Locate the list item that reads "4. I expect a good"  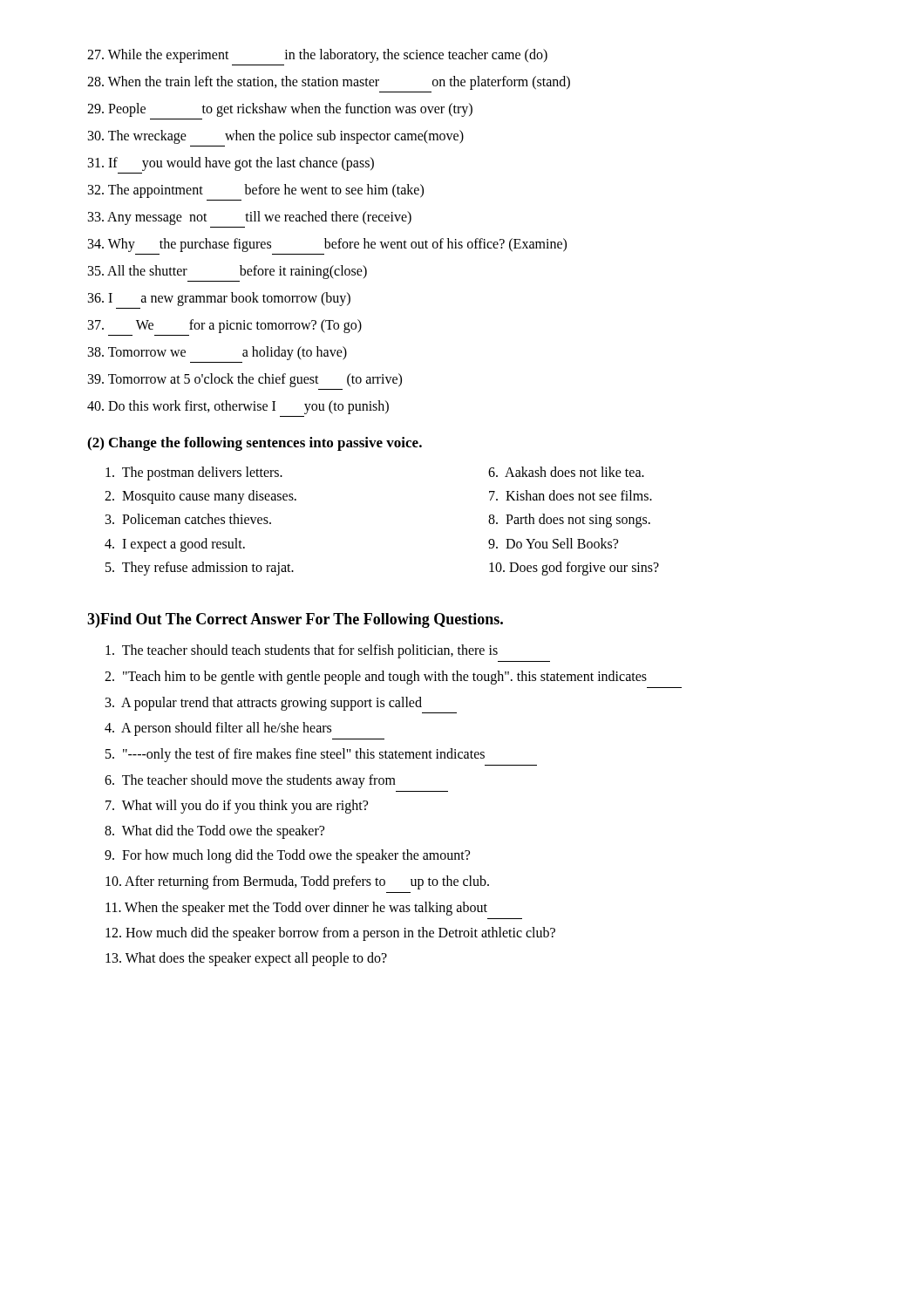coord(175,543)
